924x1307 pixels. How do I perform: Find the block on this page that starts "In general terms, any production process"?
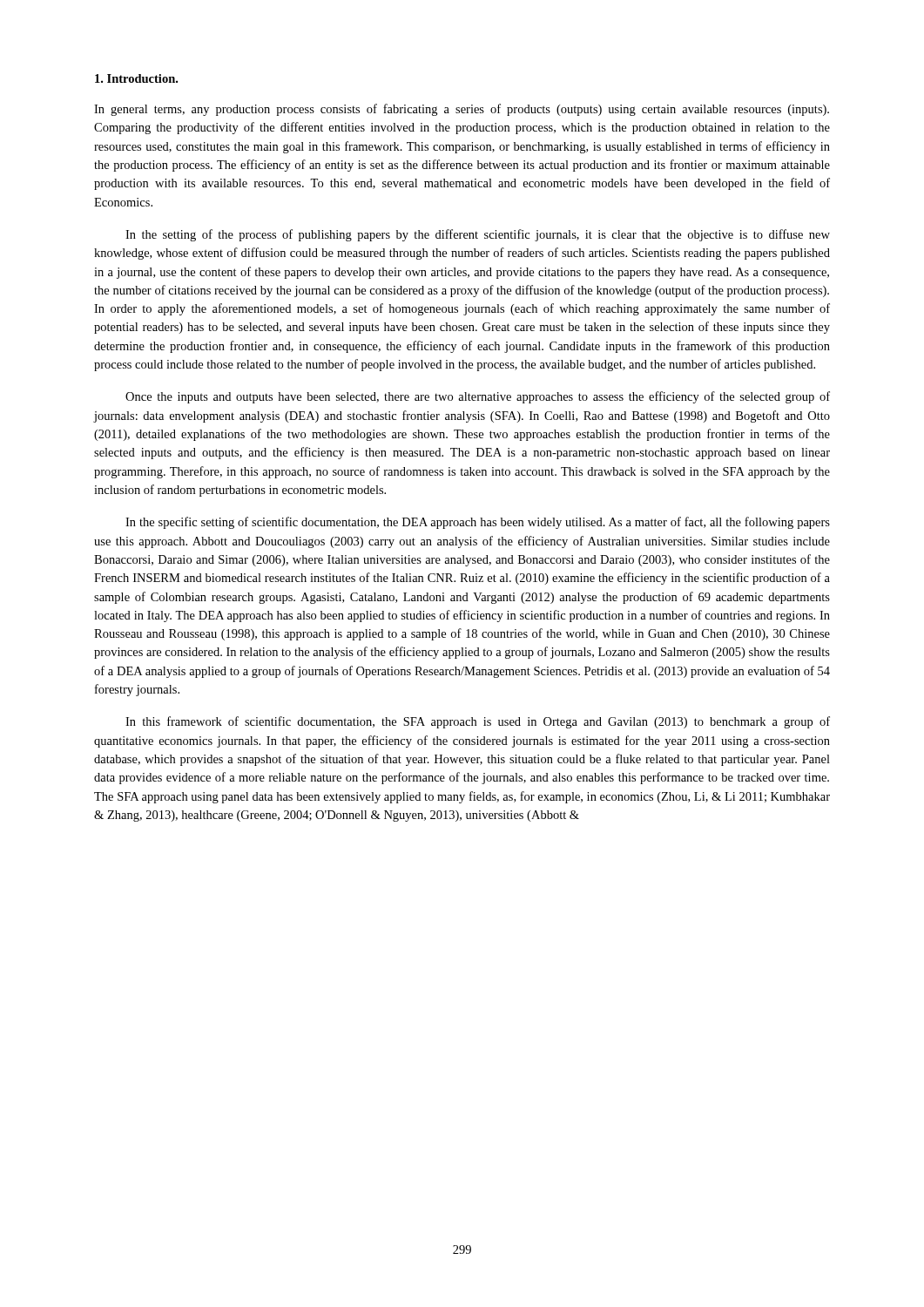pos(462,155)
